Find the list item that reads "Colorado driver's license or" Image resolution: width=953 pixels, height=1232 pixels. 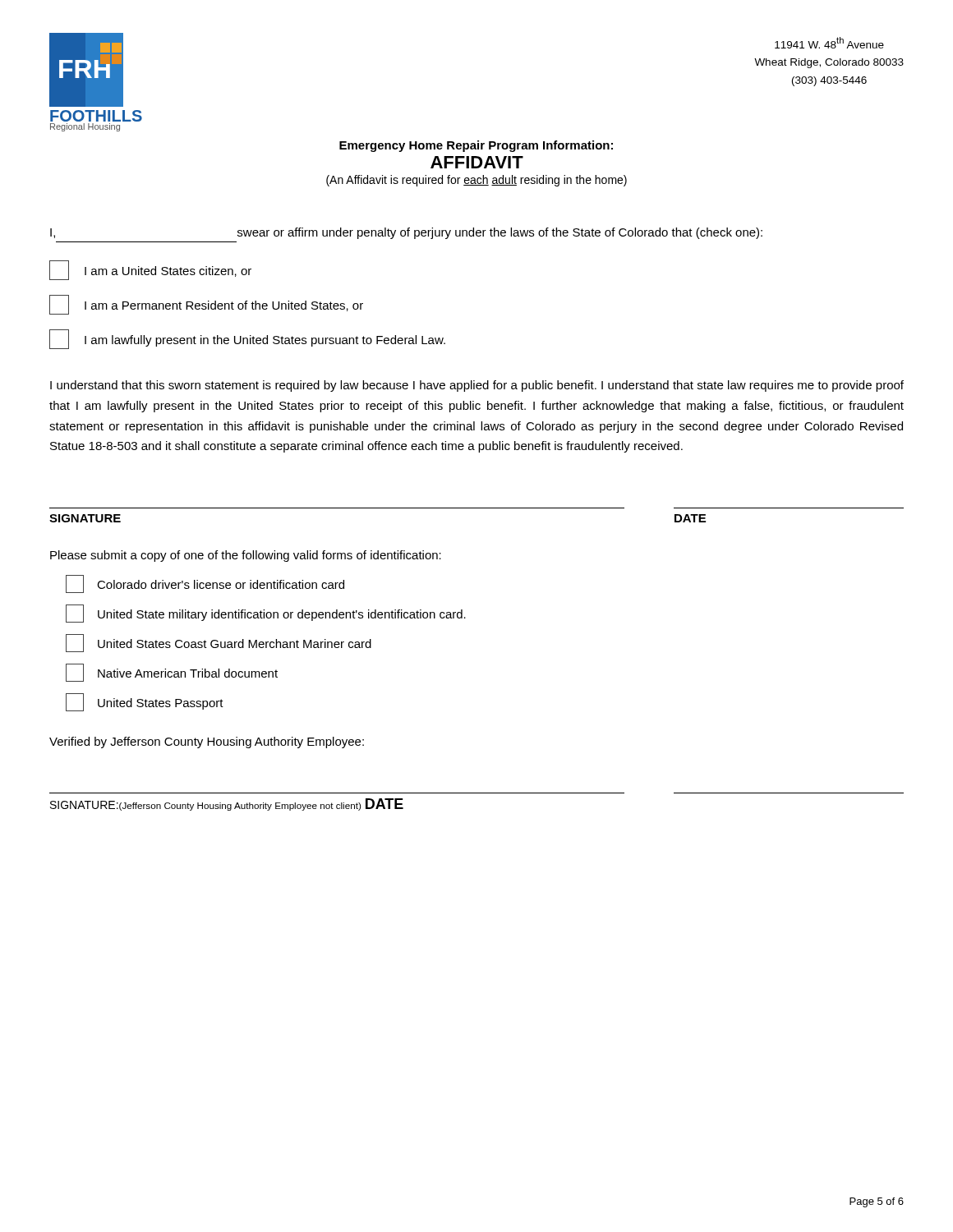(205, 584)
